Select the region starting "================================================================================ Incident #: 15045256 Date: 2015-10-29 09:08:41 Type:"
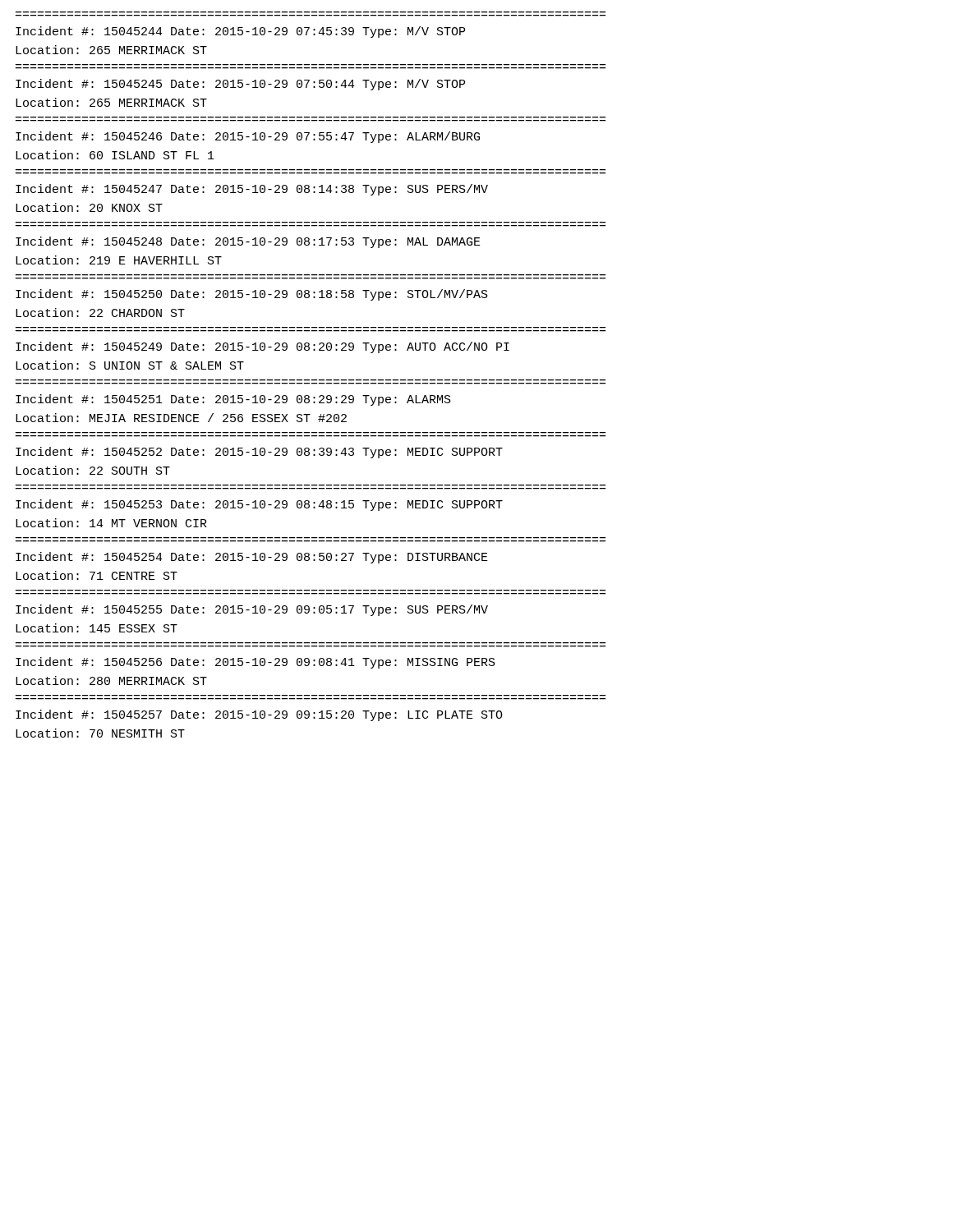The height and width of the screenshot is (1232, 953). coord(476,665)
